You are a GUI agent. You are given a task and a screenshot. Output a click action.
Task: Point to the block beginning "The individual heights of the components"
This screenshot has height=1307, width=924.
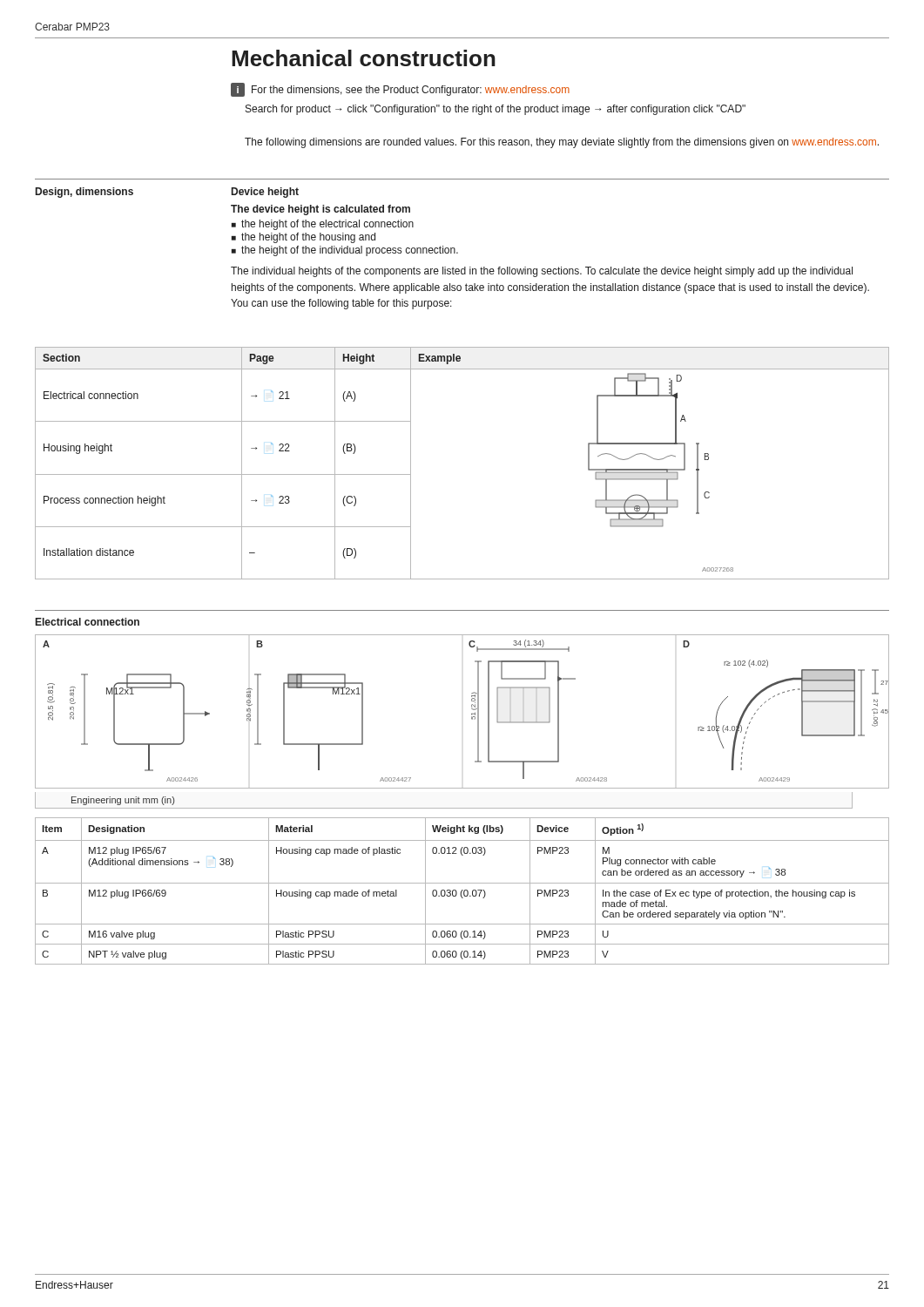click(550, 287)
